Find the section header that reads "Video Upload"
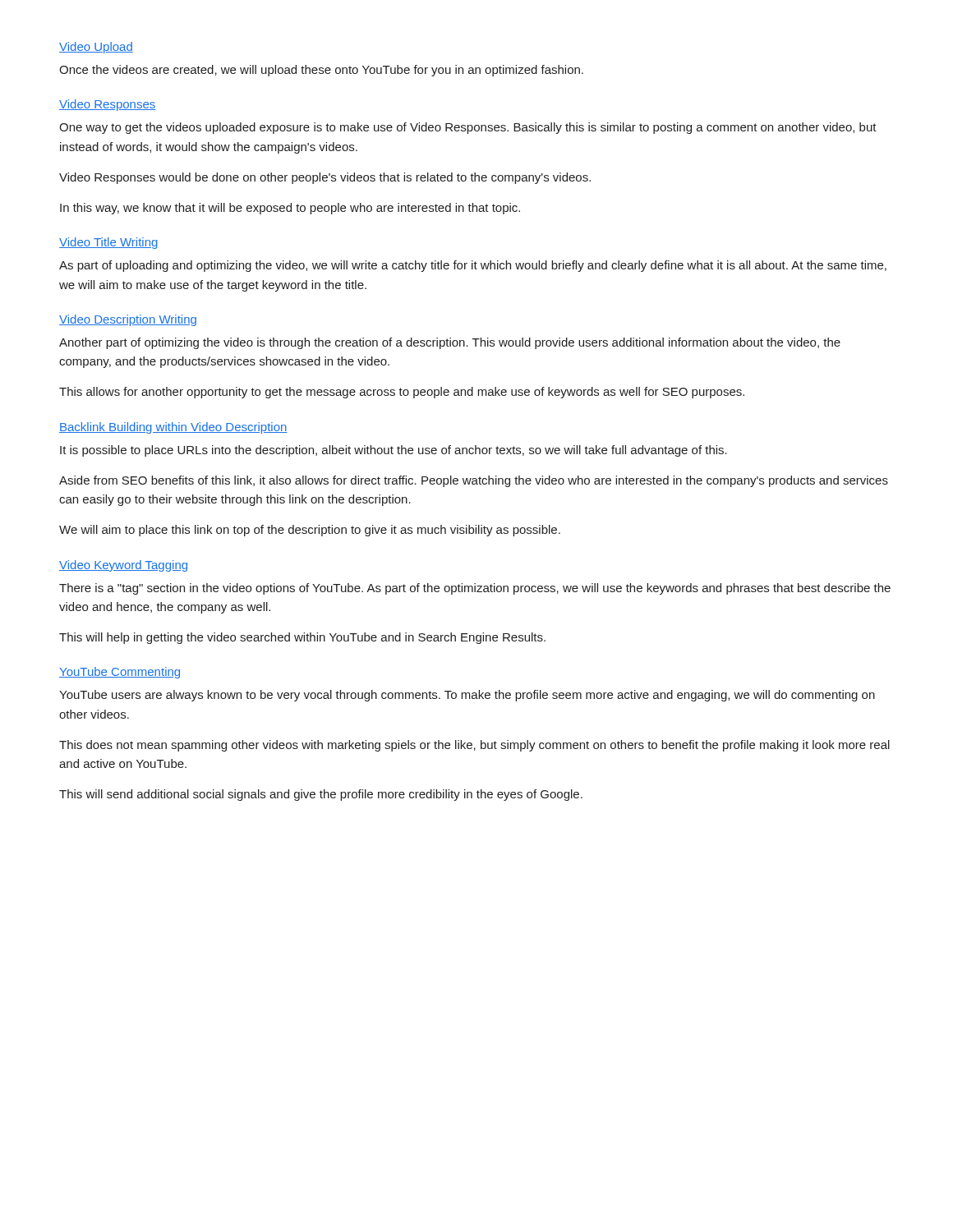Image resolution: width=953 pixels, height=1232 pixels. pyautogui.click(x=96, y=46)
